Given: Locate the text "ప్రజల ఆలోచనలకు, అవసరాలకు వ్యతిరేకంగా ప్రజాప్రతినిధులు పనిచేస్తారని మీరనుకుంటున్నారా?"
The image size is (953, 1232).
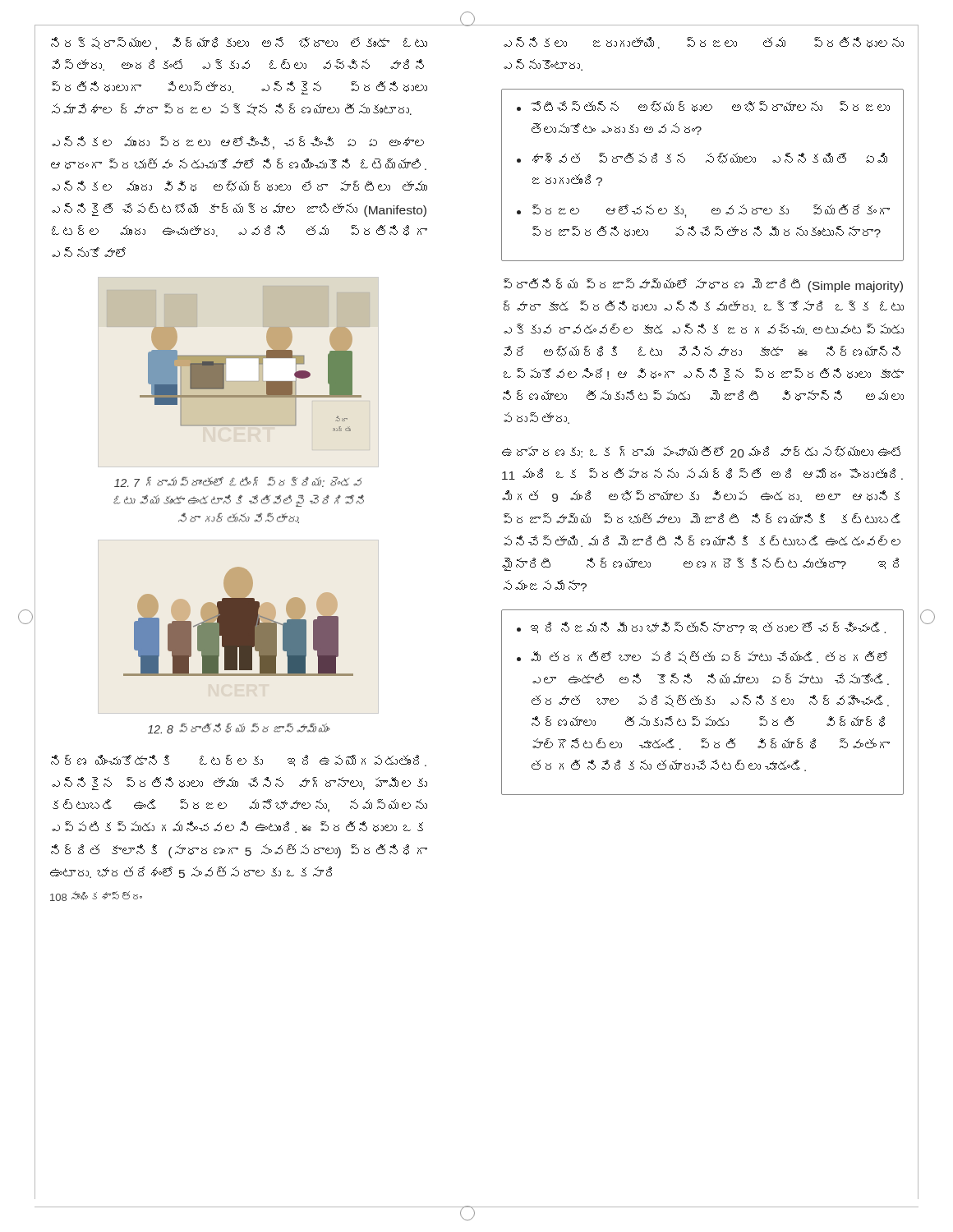Looking at the screenshot, I should pos(710,222).
